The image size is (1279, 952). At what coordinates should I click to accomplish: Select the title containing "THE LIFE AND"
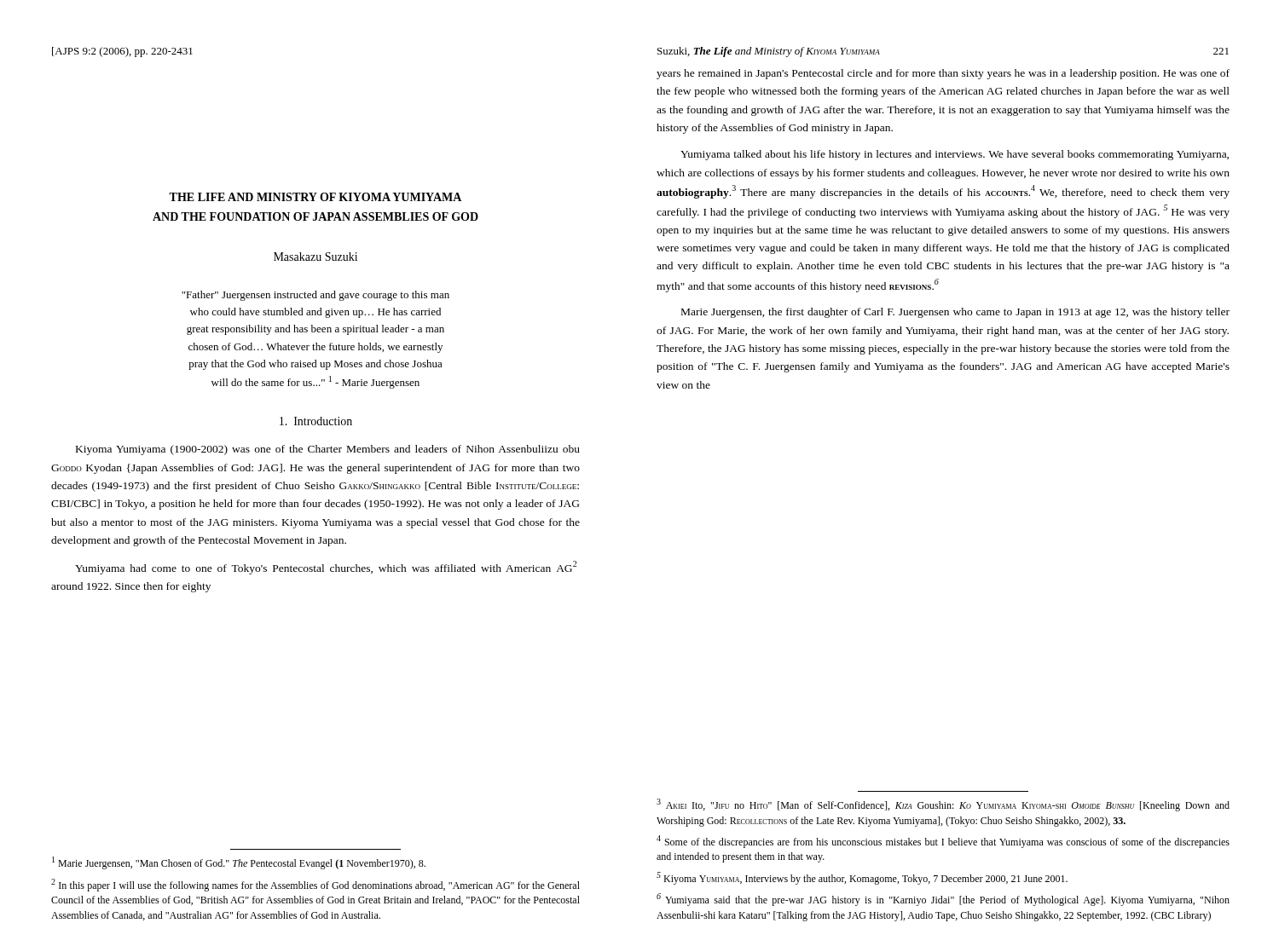[315, 207]
